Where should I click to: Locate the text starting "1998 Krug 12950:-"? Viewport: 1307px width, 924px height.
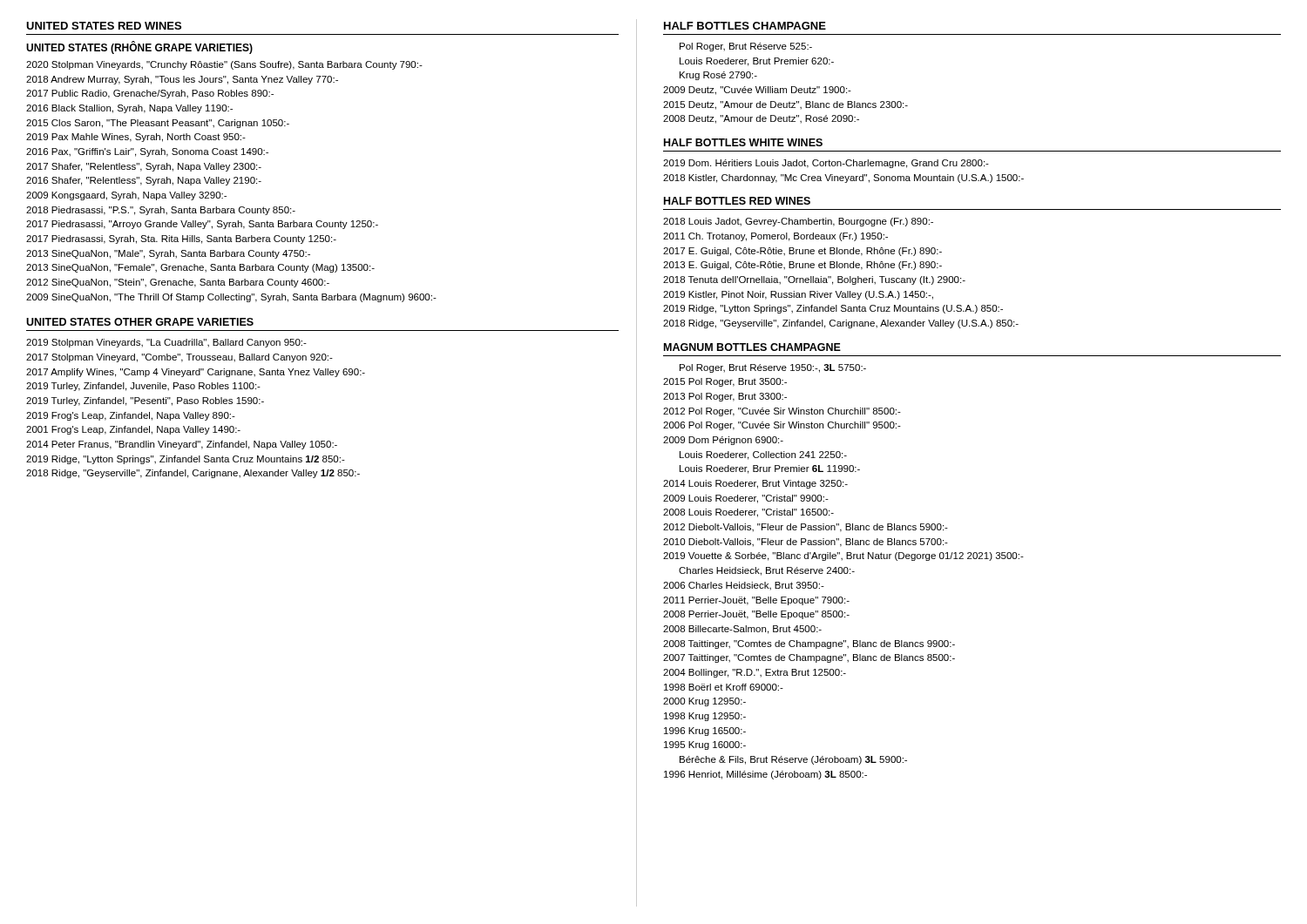(705, 717)
